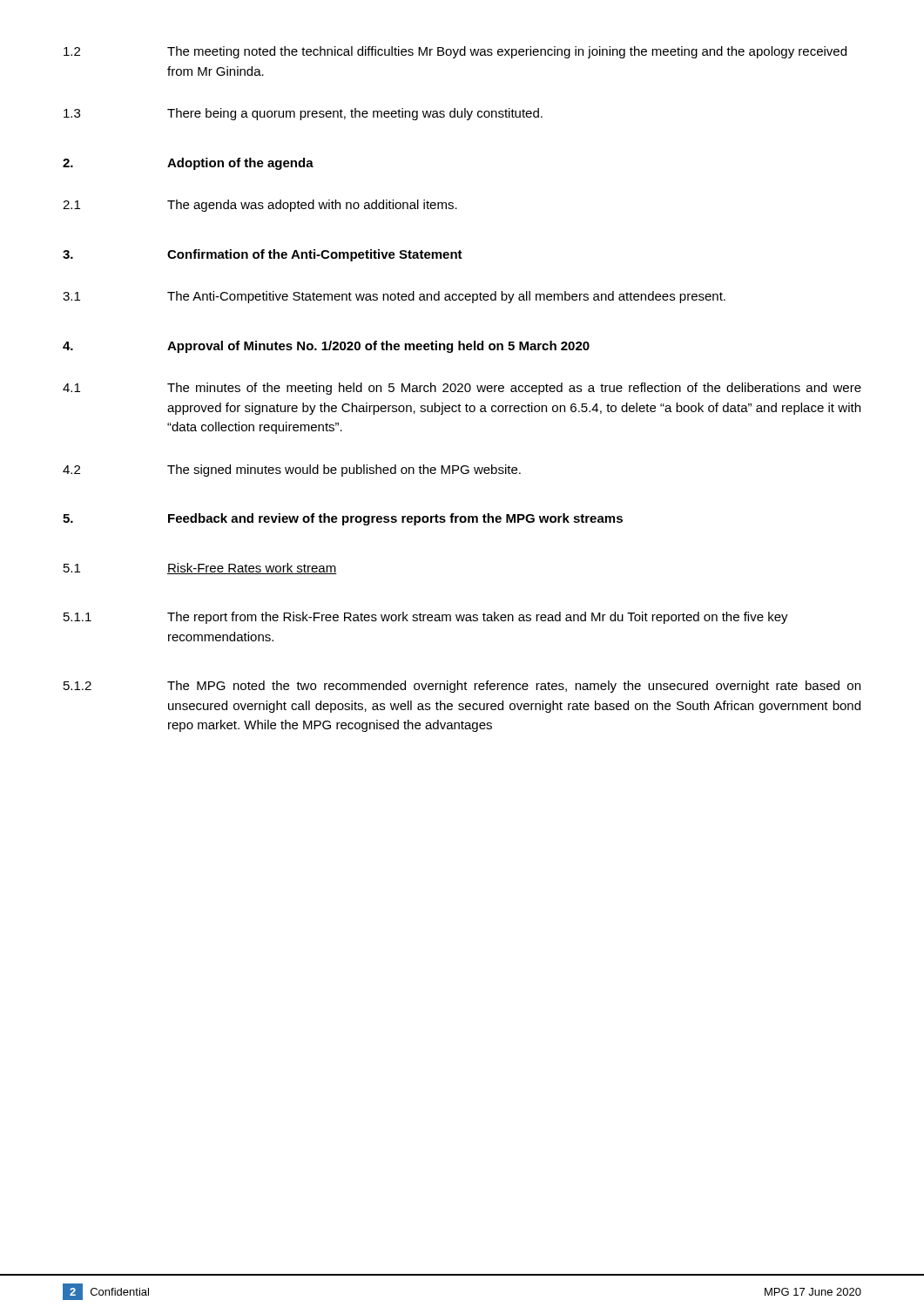Point to the region starting "2.1 The agenda was adopted with"
The image size is (924, 1307).
[x=462, y=205]
